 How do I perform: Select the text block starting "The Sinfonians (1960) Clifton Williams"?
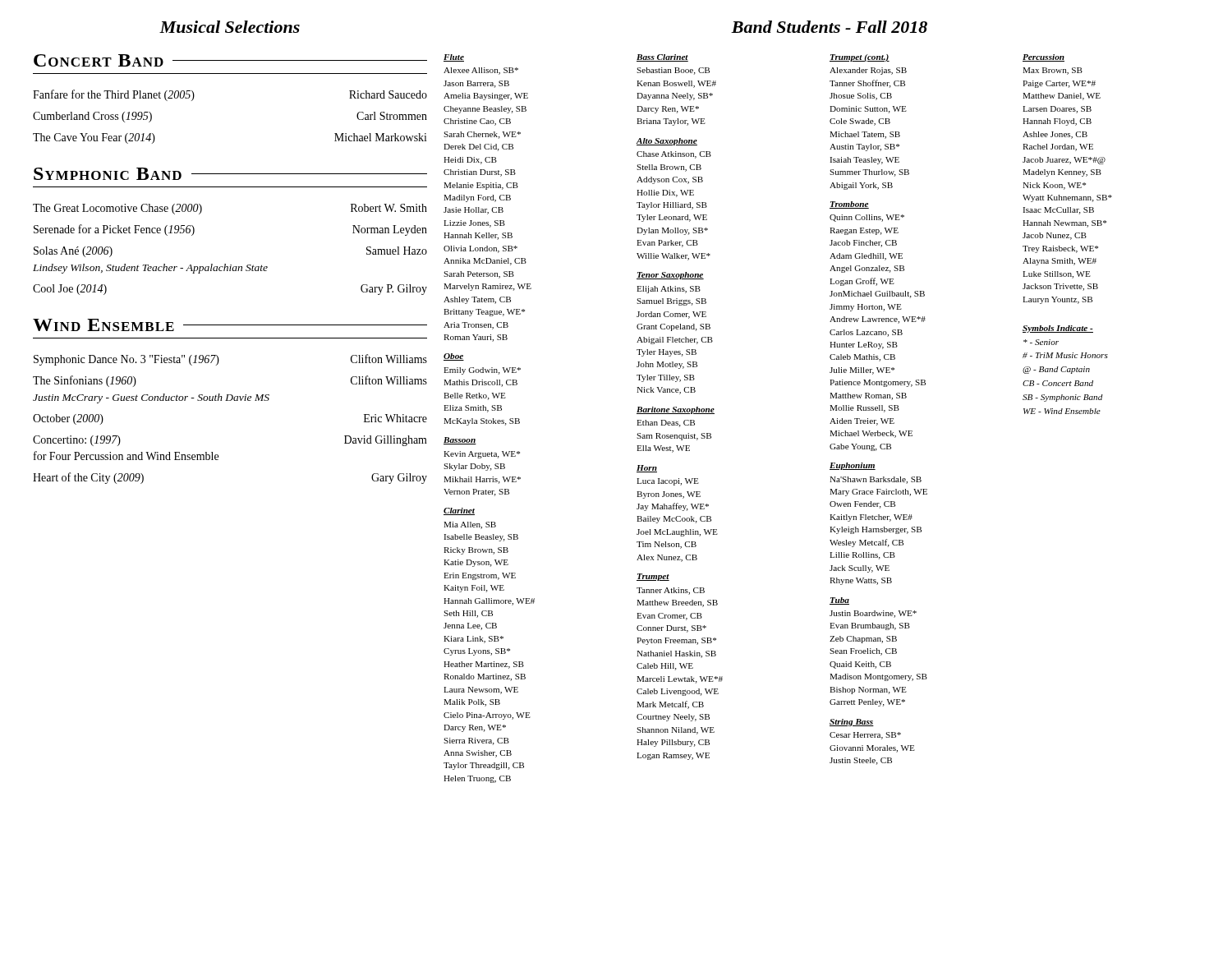pyautogui.click(x=86, y=381)
